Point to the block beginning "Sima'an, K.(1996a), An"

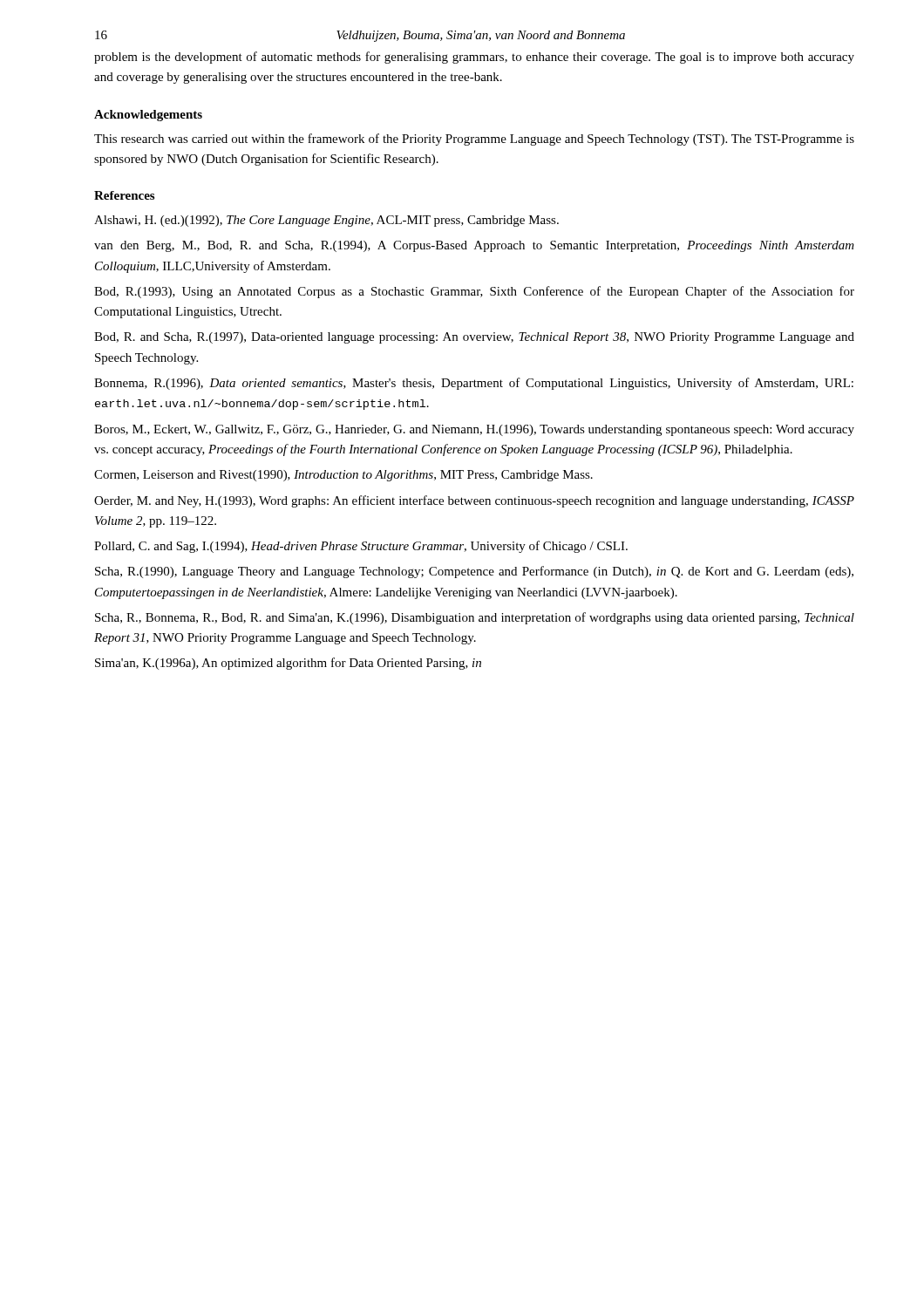474,664
